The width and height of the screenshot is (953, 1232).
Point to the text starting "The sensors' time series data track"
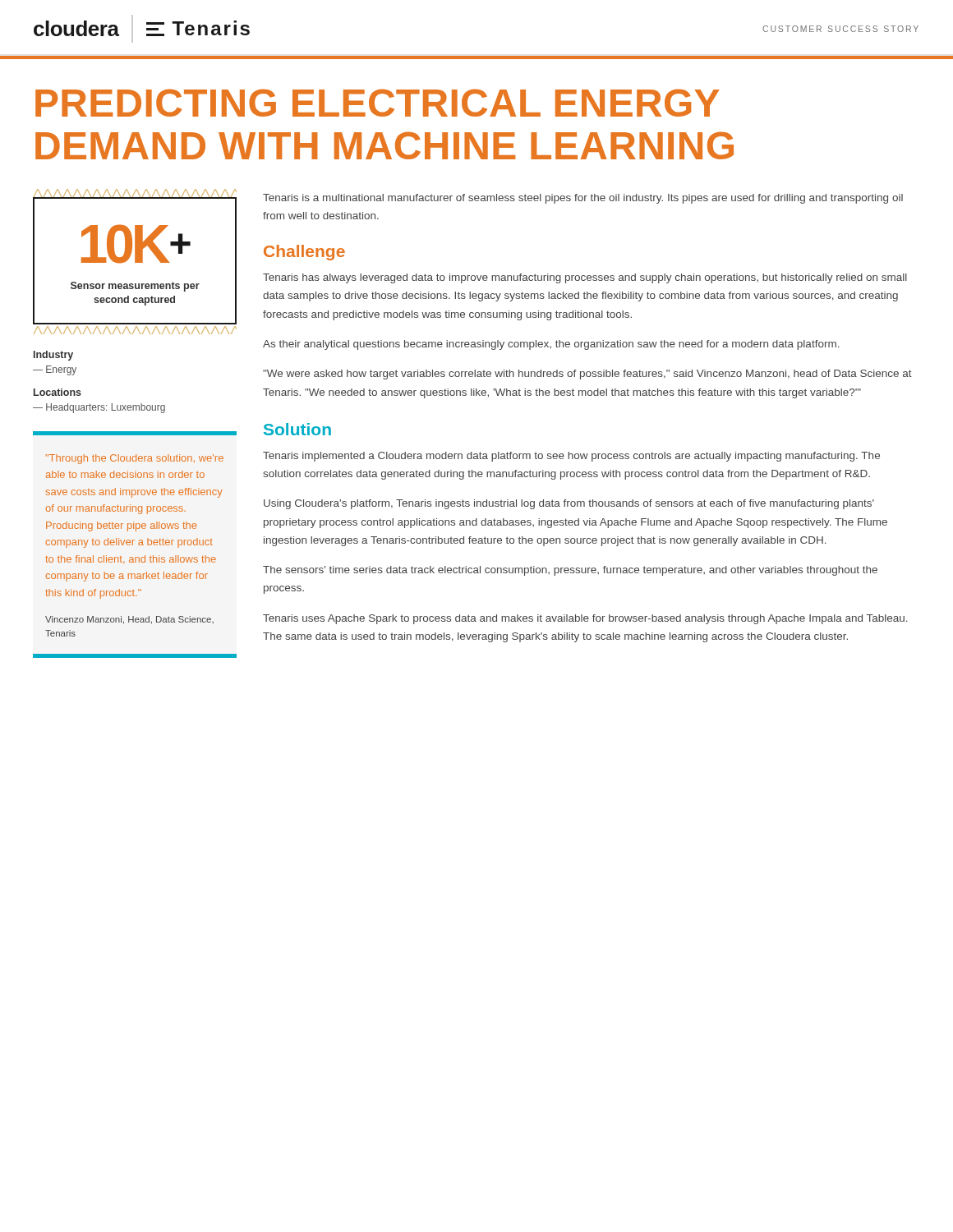click(x=570, y=579)
